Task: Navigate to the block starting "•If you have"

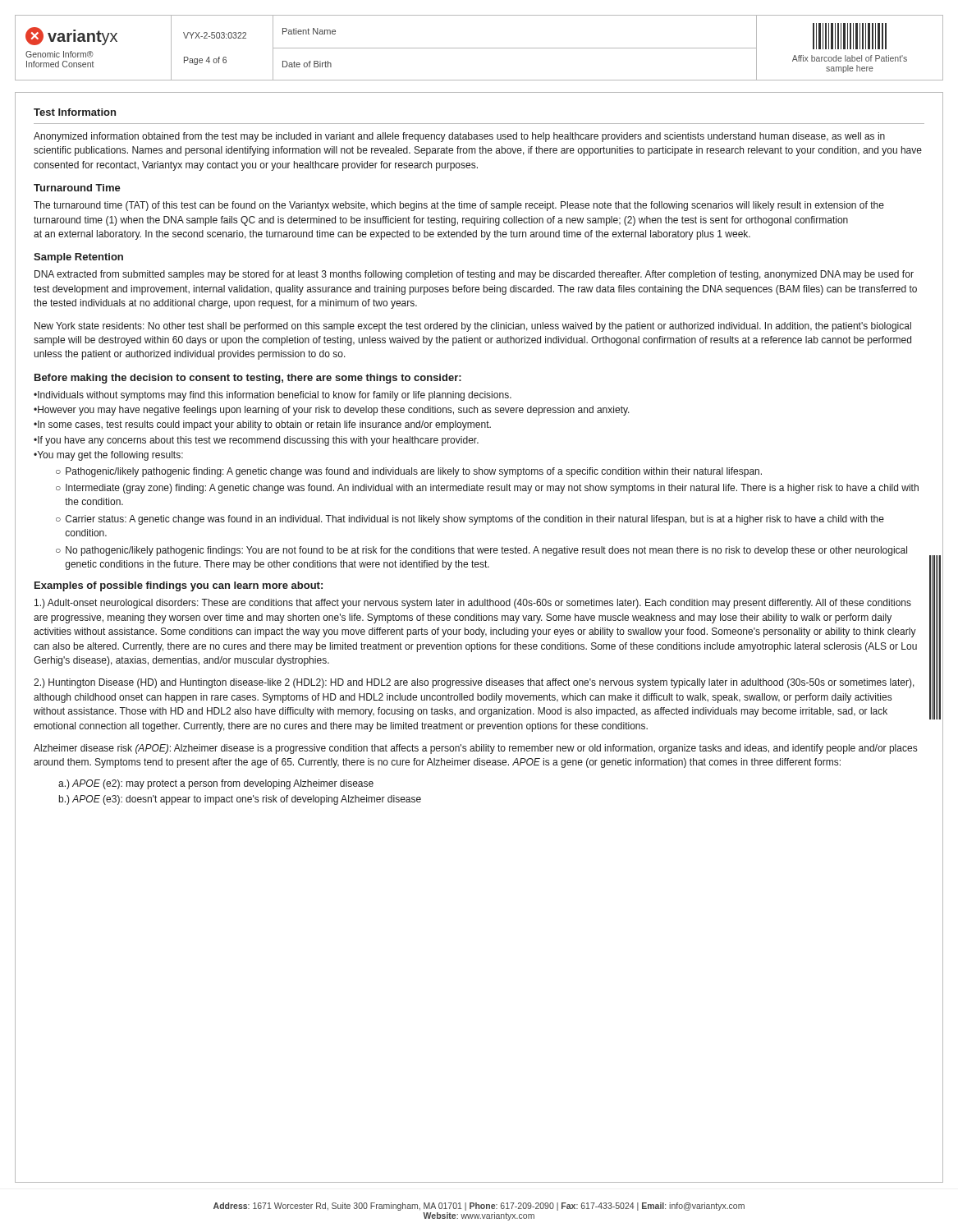Action: (256, 440)
